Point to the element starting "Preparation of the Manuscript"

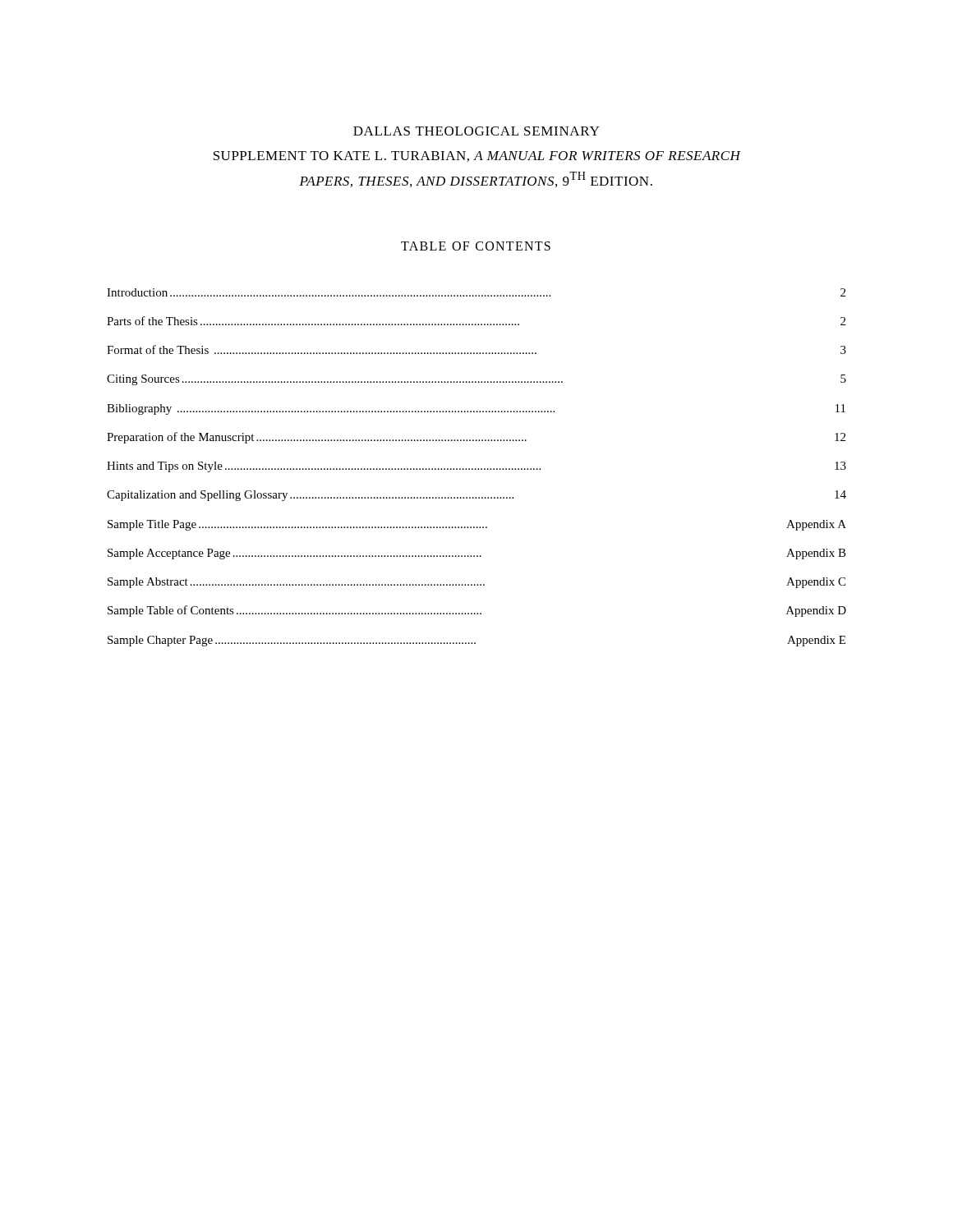click(x=476, y=437)
